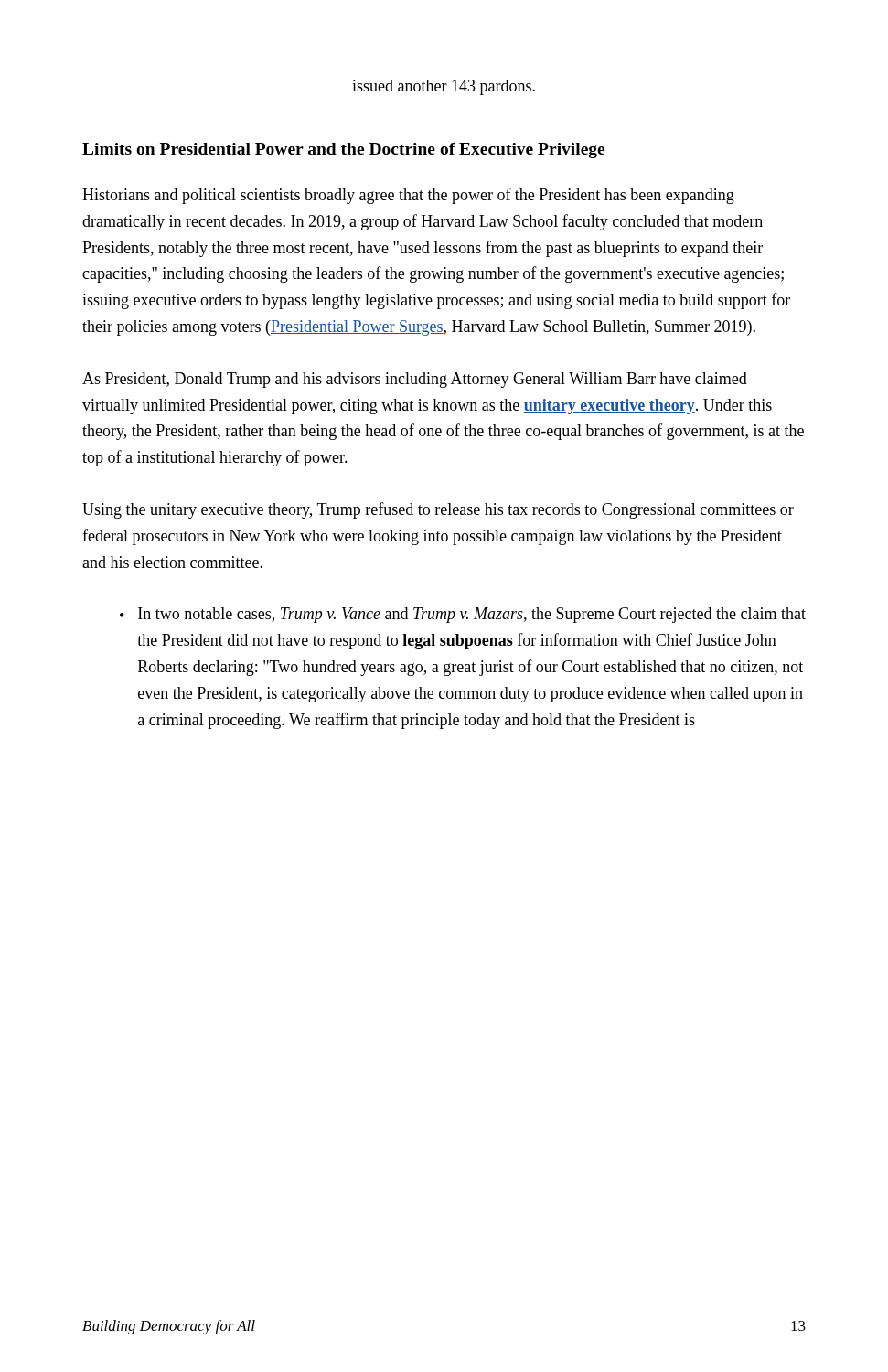The height and width of the screenshot is (1372, 888).
Task: Select the text starting "issued another 143 pardons."
Action: (444, 86)
